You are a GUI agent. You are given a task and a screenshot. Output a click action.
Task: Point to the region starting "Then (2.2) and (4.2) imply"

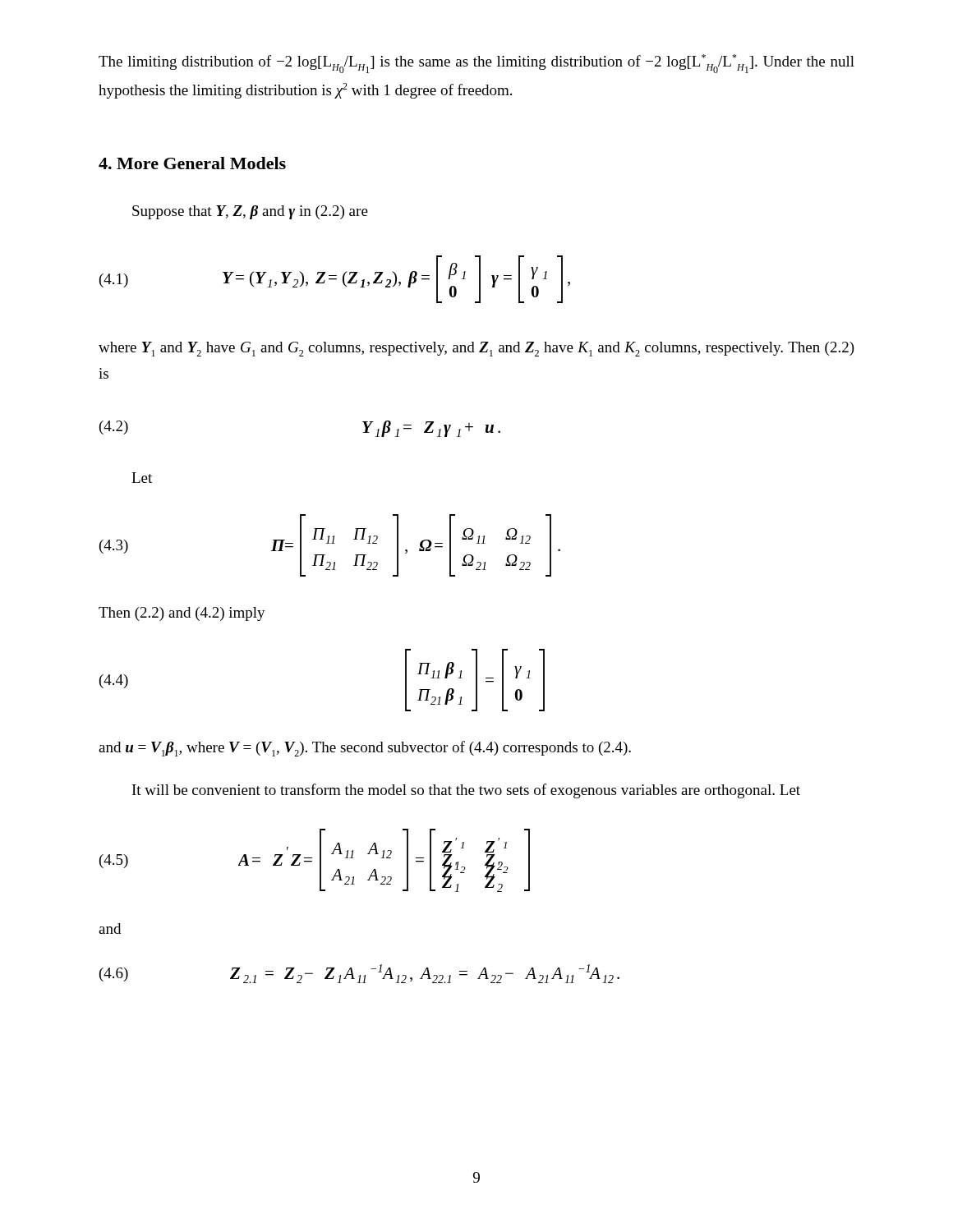182,612
